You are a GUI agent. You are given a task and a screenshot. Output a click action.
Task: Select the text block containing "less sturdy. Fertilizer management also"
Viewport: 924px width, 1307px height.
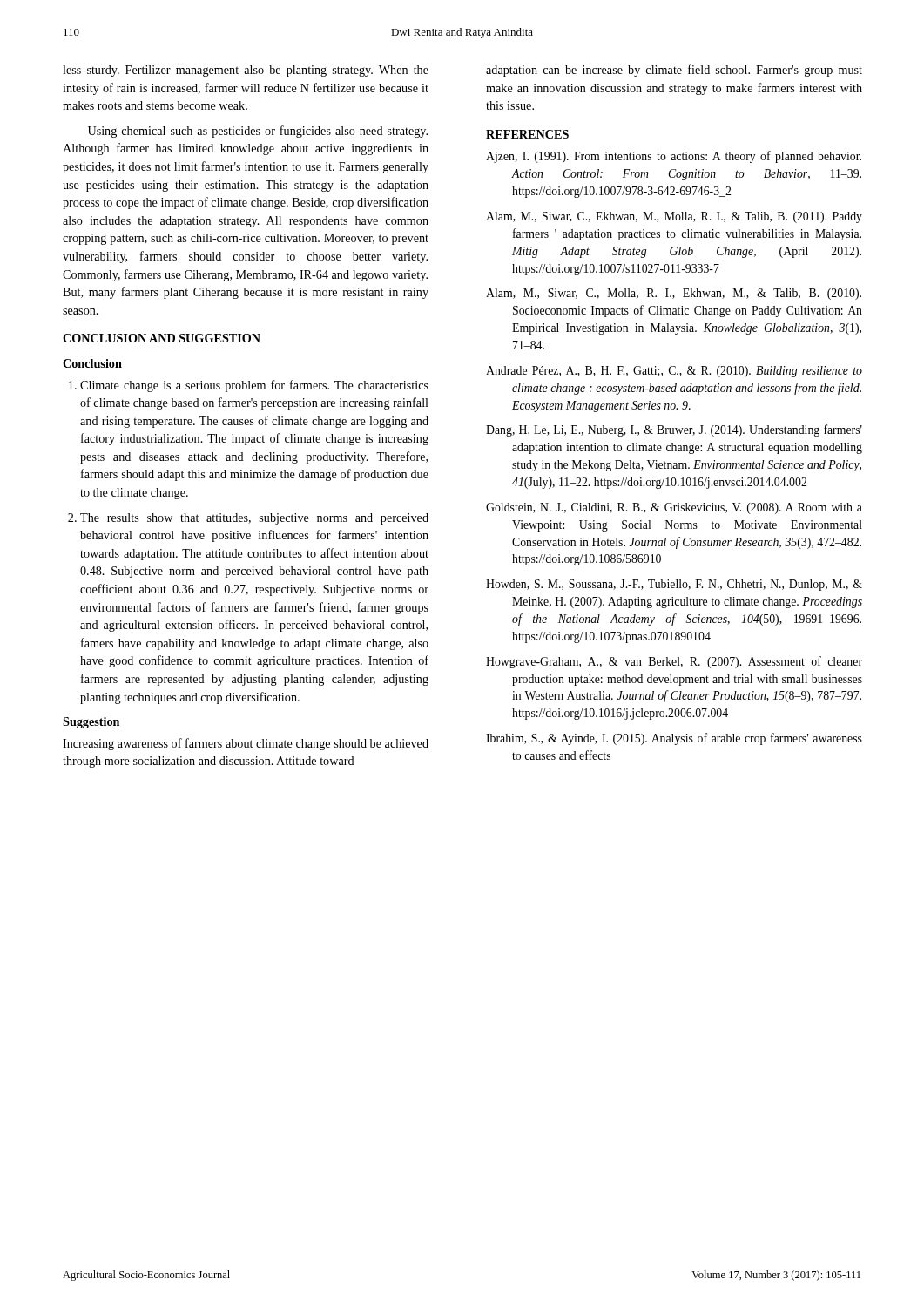246,88
